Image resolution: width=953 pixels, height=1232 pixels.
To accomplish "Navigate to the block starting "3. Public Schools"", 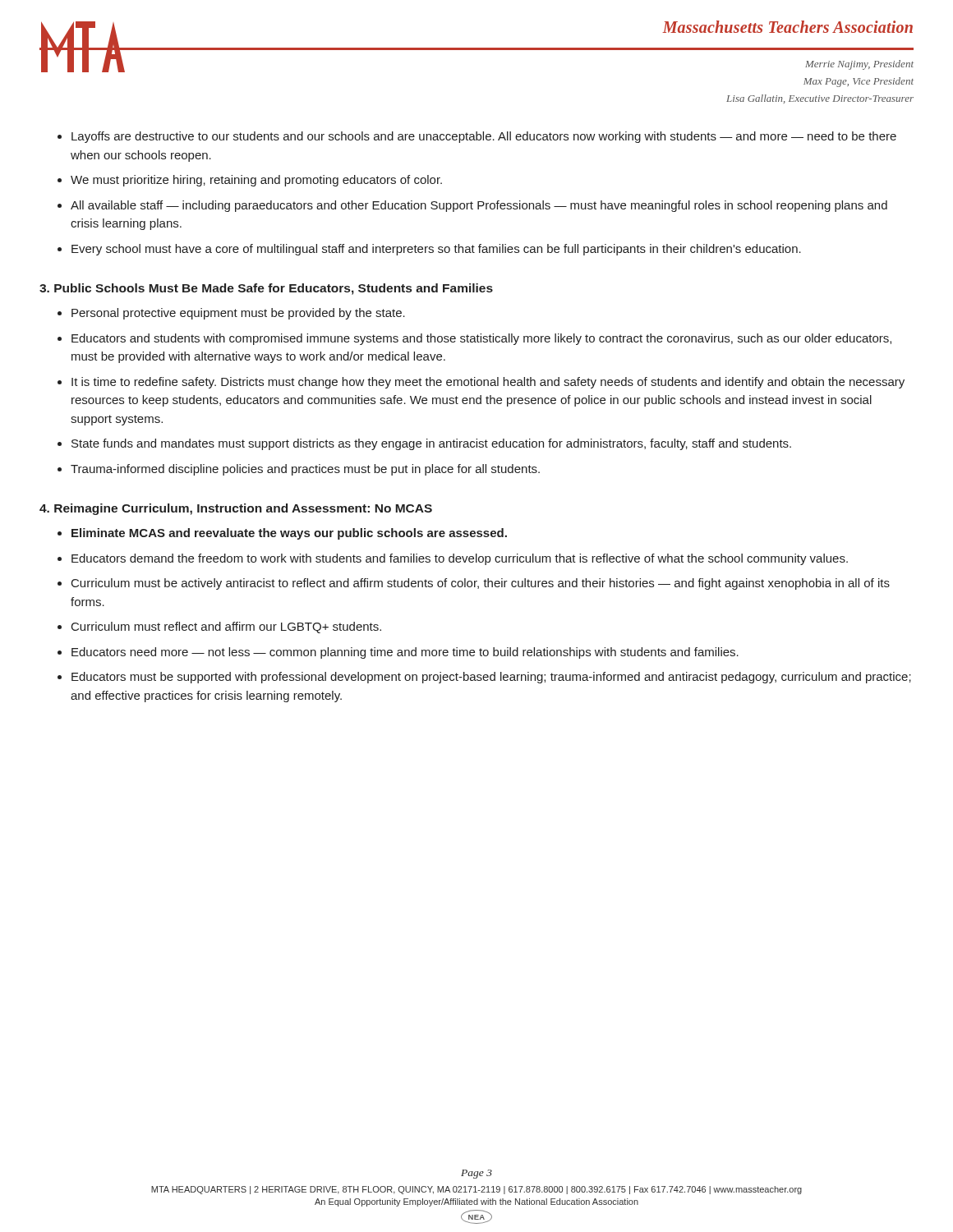I will [266, 288].
